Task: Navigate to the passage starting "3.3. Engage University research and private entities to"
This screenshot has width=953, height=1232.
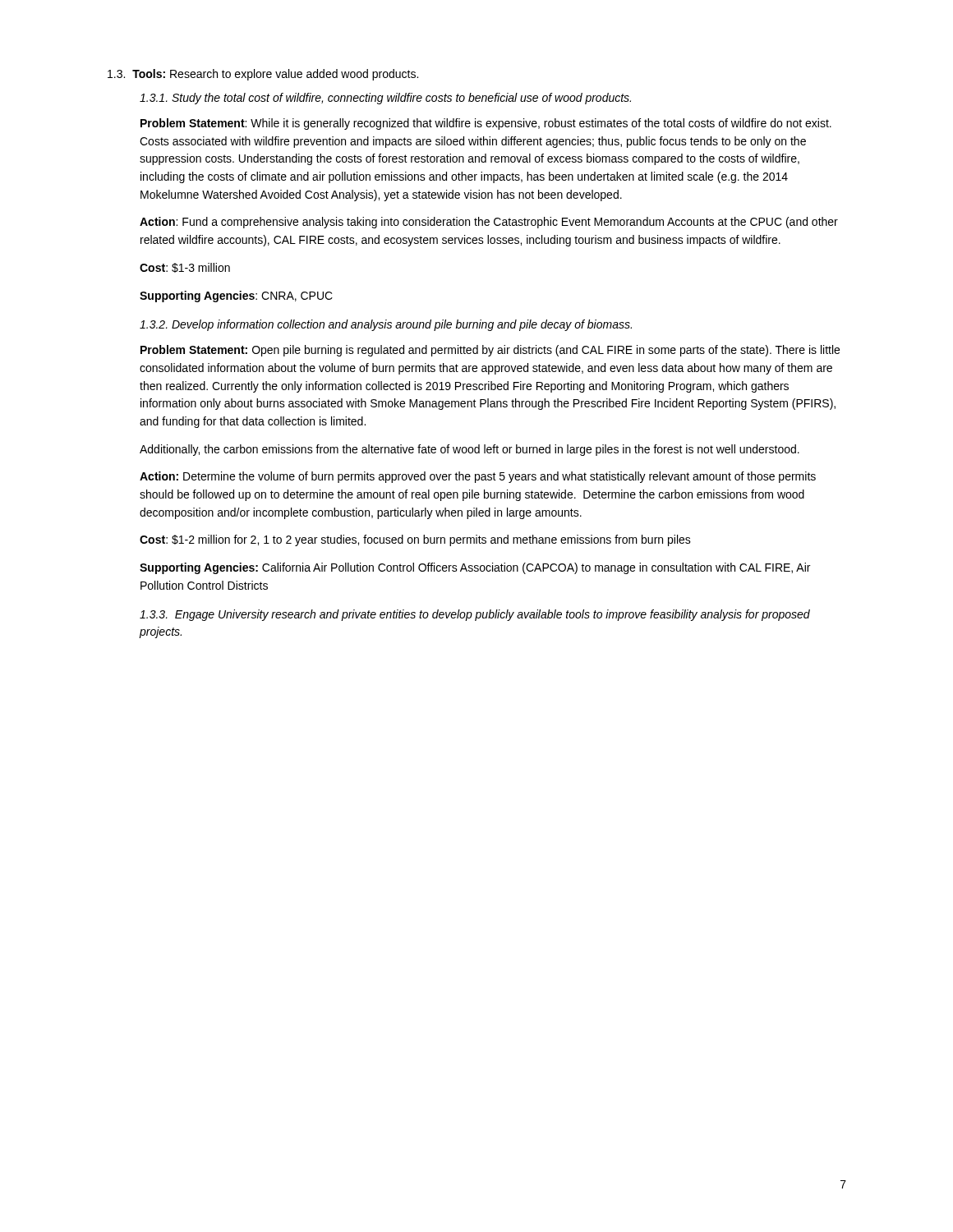Action: pyautogui.click(x=493, y=624)
